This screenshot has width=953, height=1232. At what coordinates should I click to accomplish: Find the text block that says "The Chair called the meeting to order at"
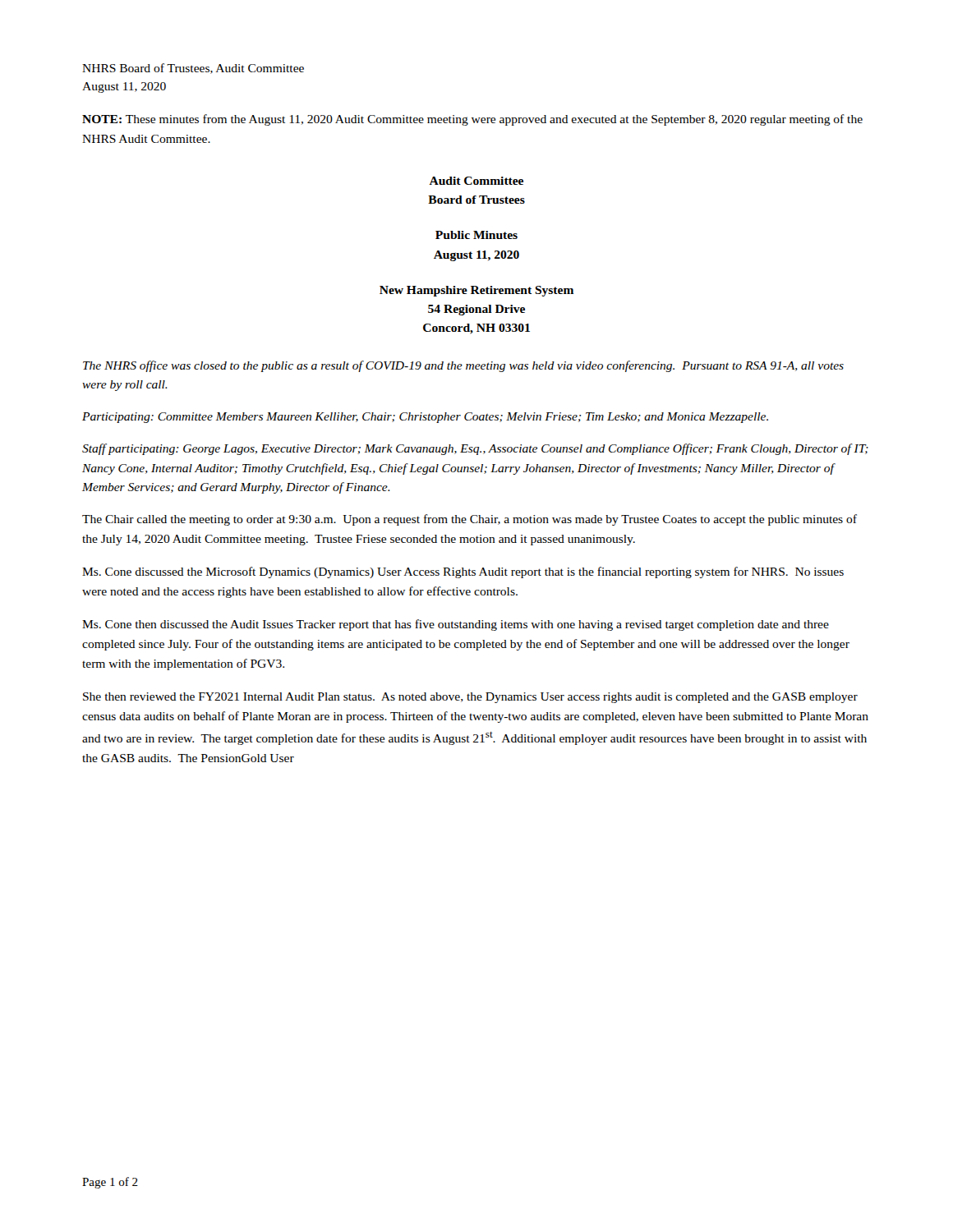point(469,529)
